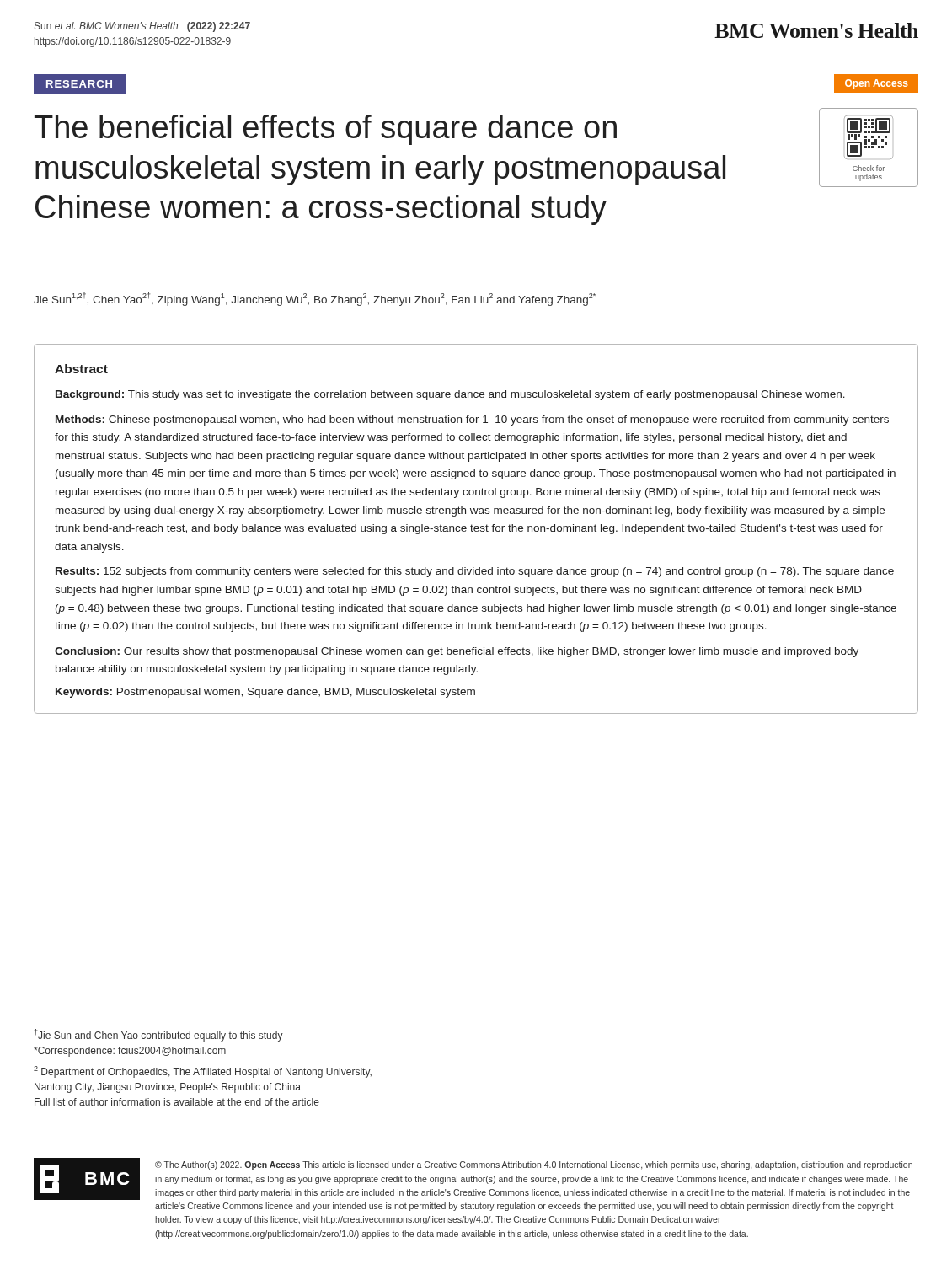Find the element starting "Keywords: Postmenopausal women, Square dance, BMD, Musculoskeletal"

coord(265,691)
